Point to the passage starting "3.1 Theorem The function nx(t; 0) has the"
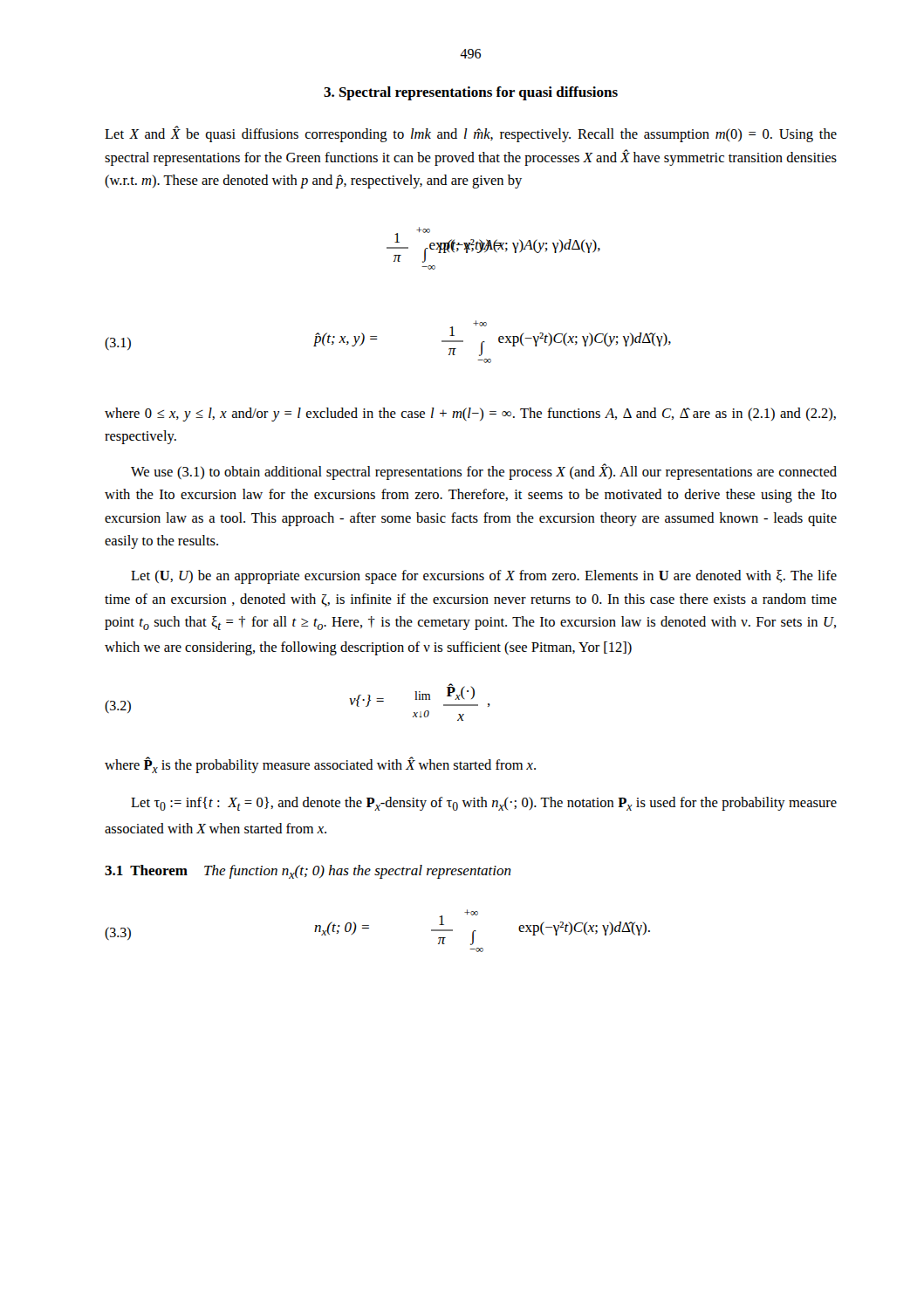The height and width of the screenshot is (1309, 924). pyautogui.click(x=308, y=873)
